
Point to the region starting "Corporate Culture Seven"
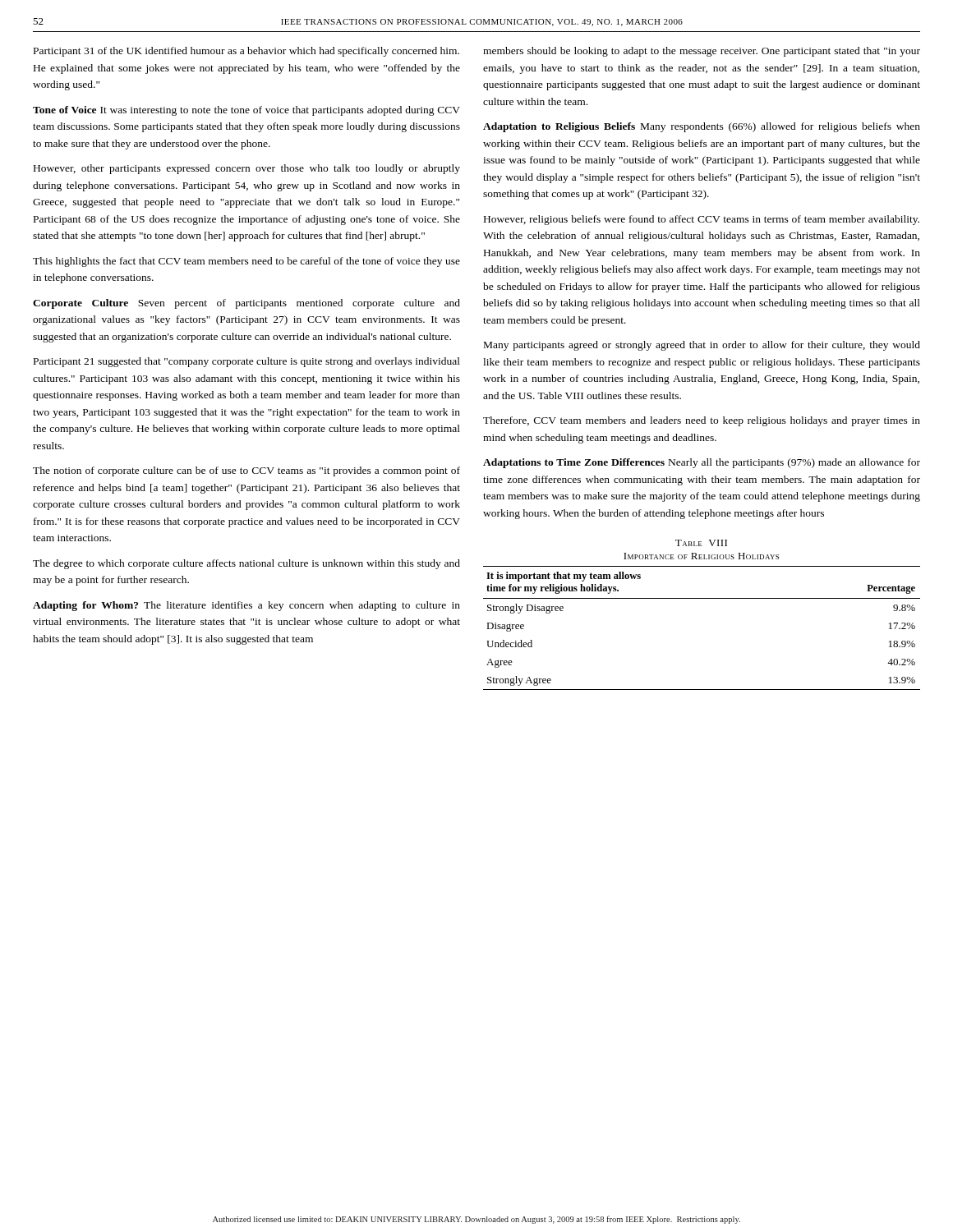point(246,319)
